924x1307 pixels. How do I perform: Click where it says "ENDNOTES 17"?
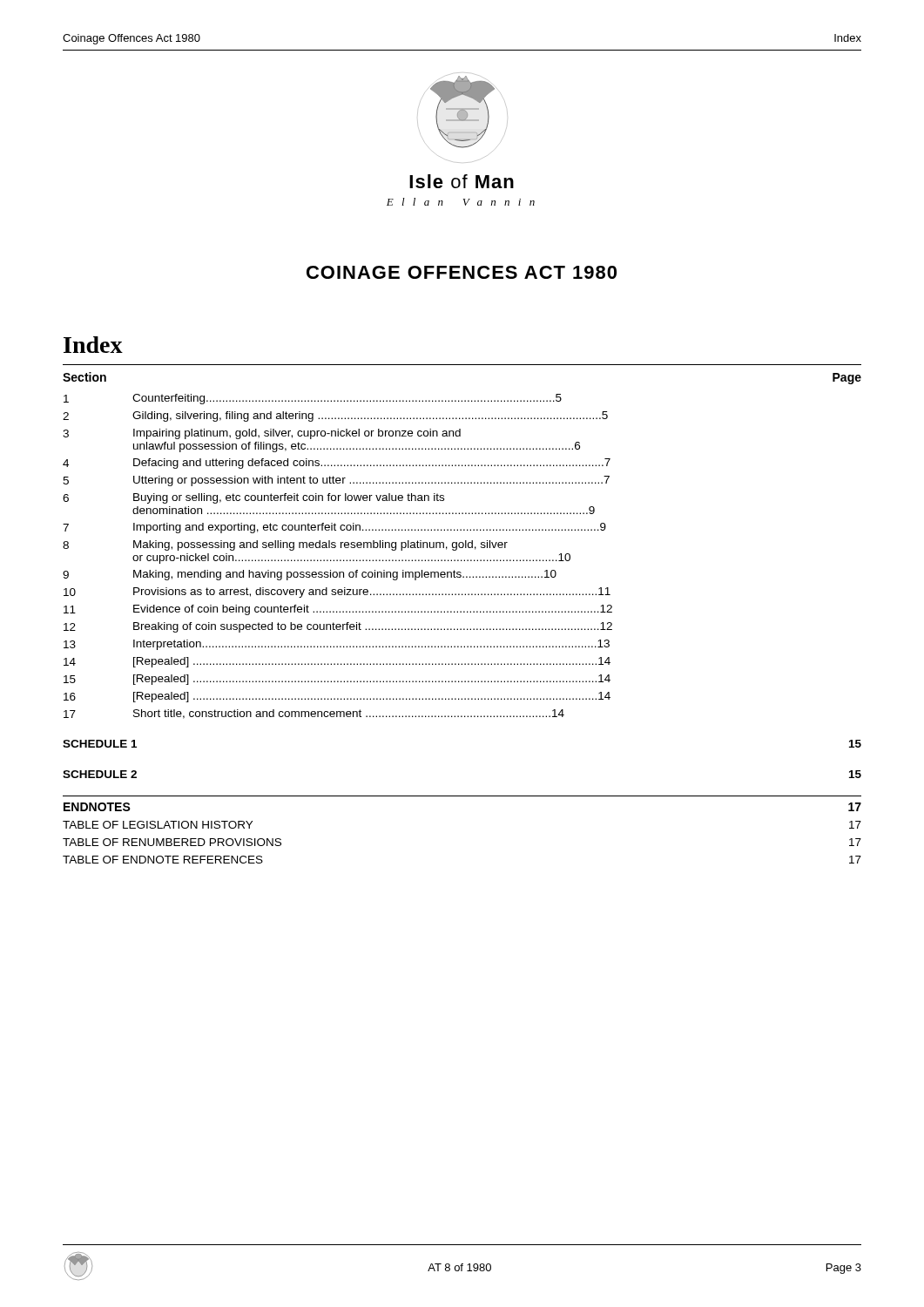pos(462,807)
